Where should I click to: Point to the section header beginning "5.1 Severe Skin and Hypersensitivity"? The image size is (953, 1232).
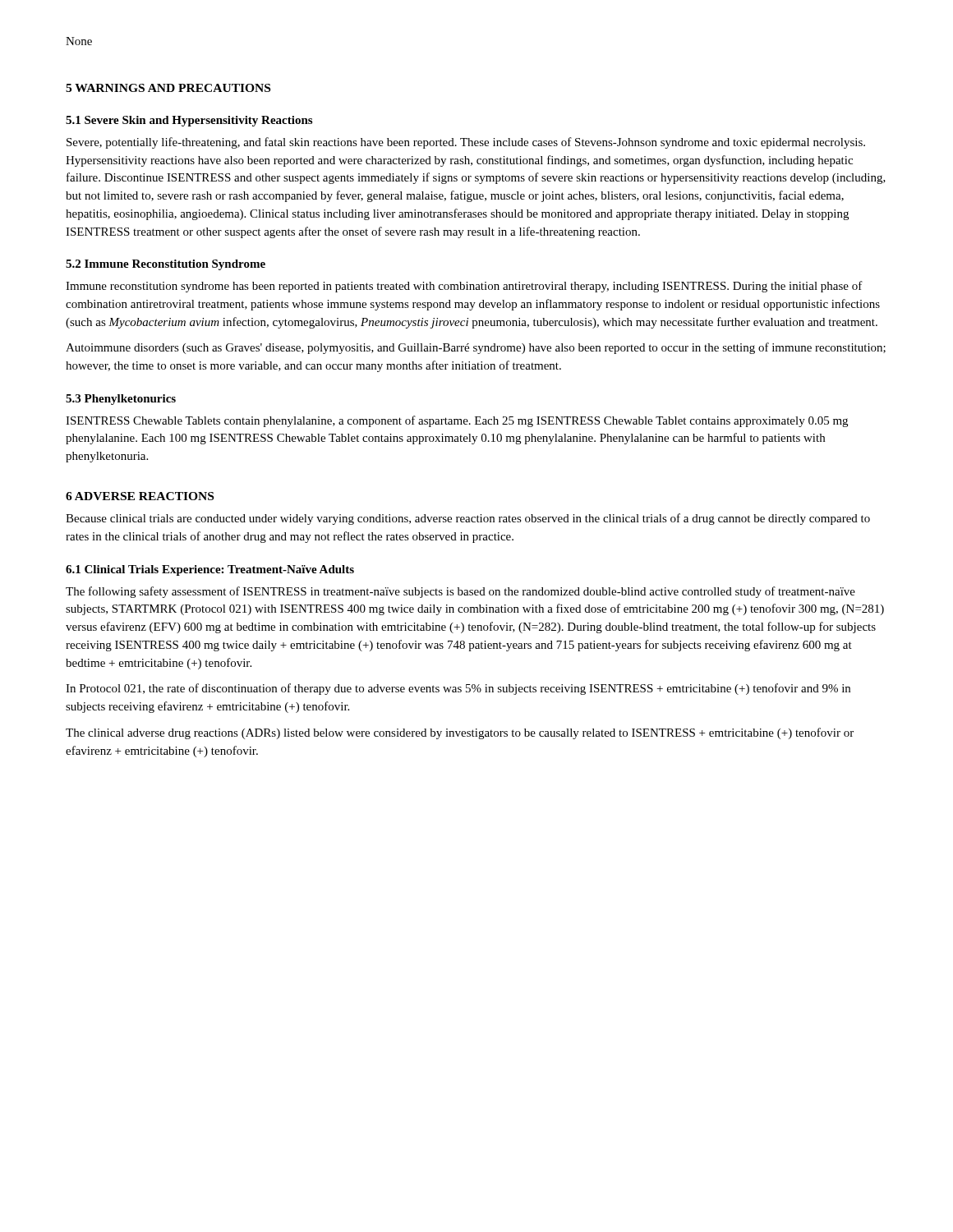189,120
